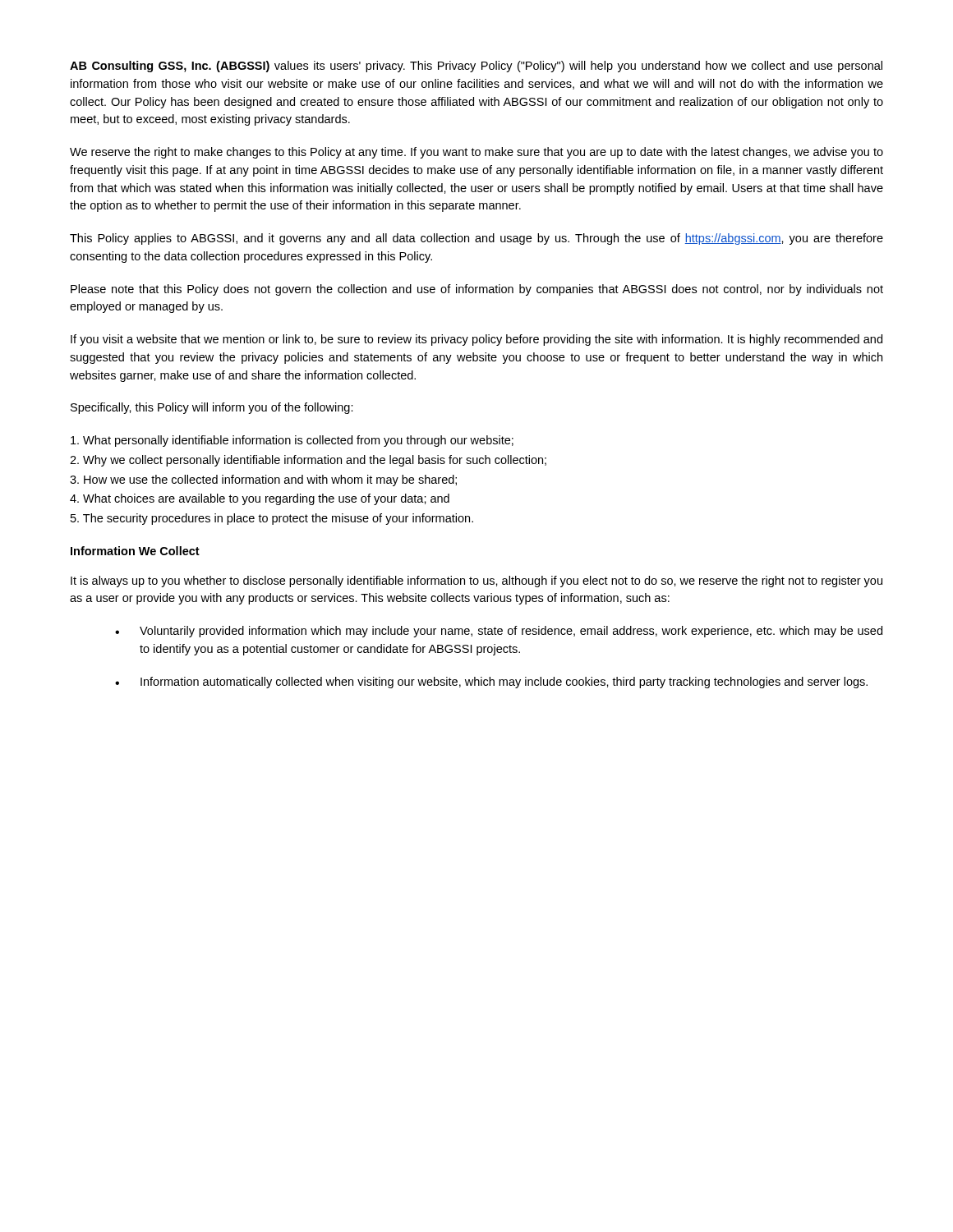Point to the block starting "5. The security procedures in"
The width and height of the screenshot is (953, 1232).
coord(272,518)
